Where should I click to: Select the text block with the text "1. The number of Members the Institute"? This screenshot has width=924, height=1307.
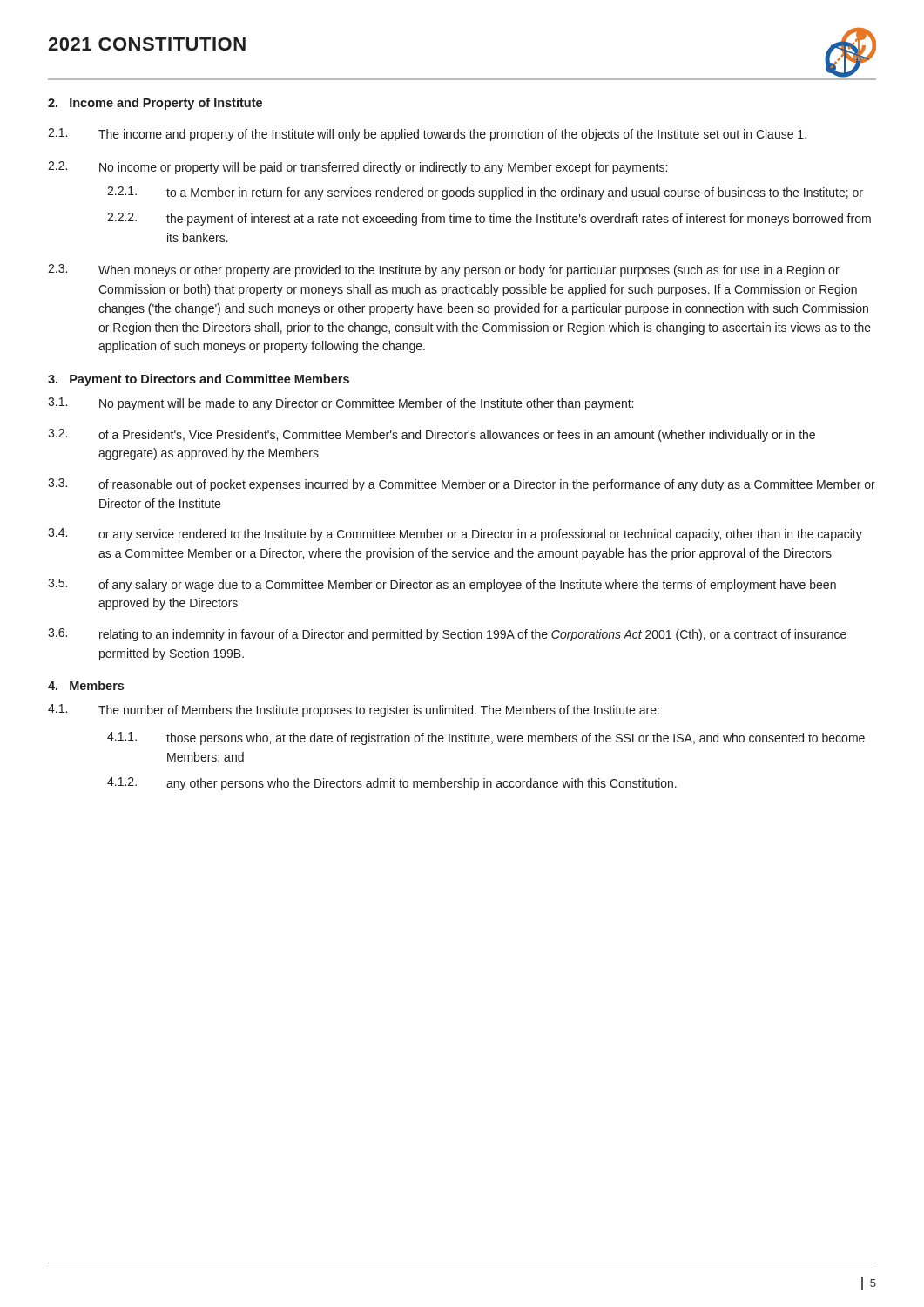click(462, 711)
